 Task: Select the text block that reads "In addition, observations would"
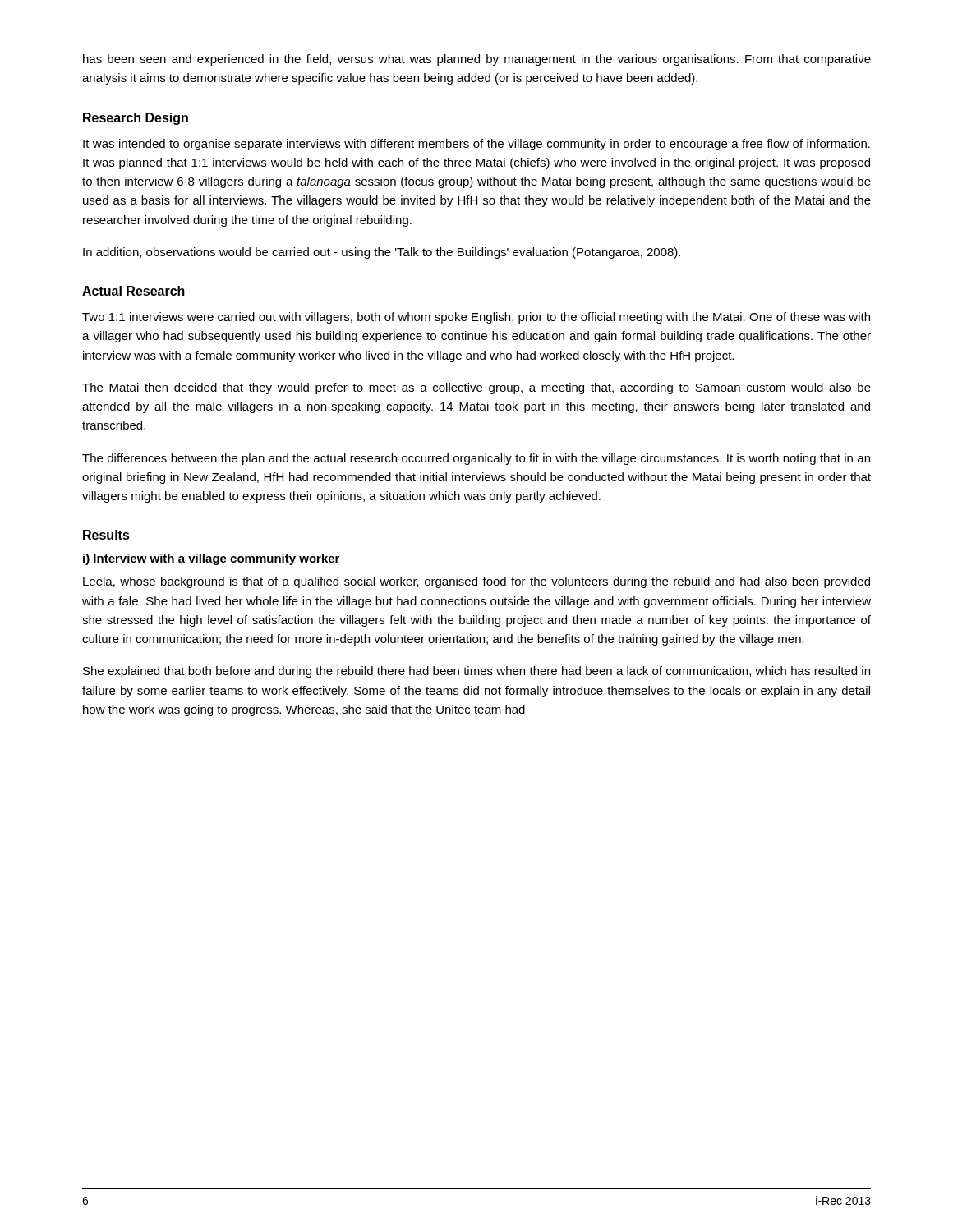click(382, 252)
